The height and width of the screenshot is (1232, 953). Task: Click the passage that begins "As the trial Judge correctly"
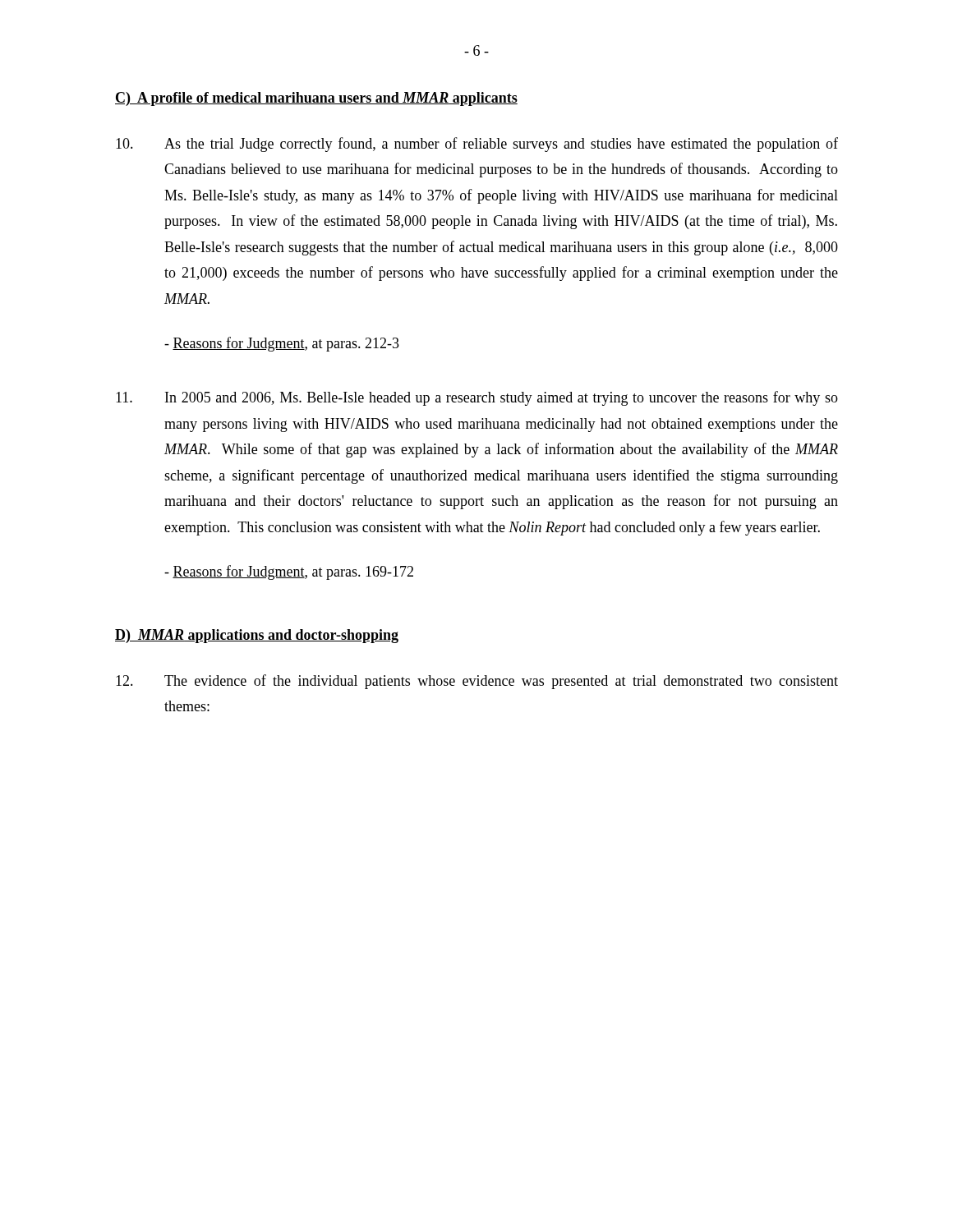(476, 222)
